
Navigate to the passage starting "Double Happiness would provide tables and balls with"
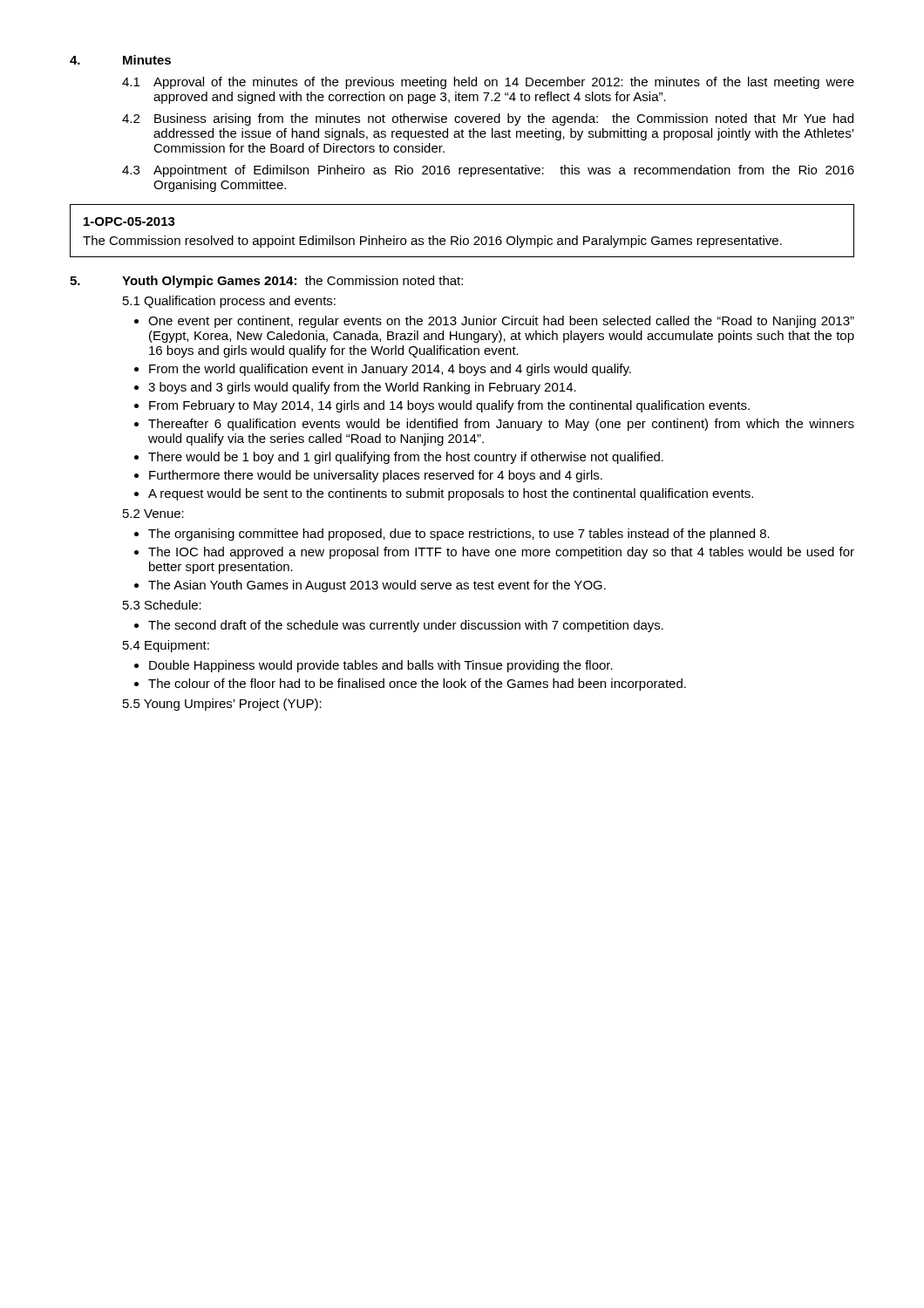tap(501, 674)
